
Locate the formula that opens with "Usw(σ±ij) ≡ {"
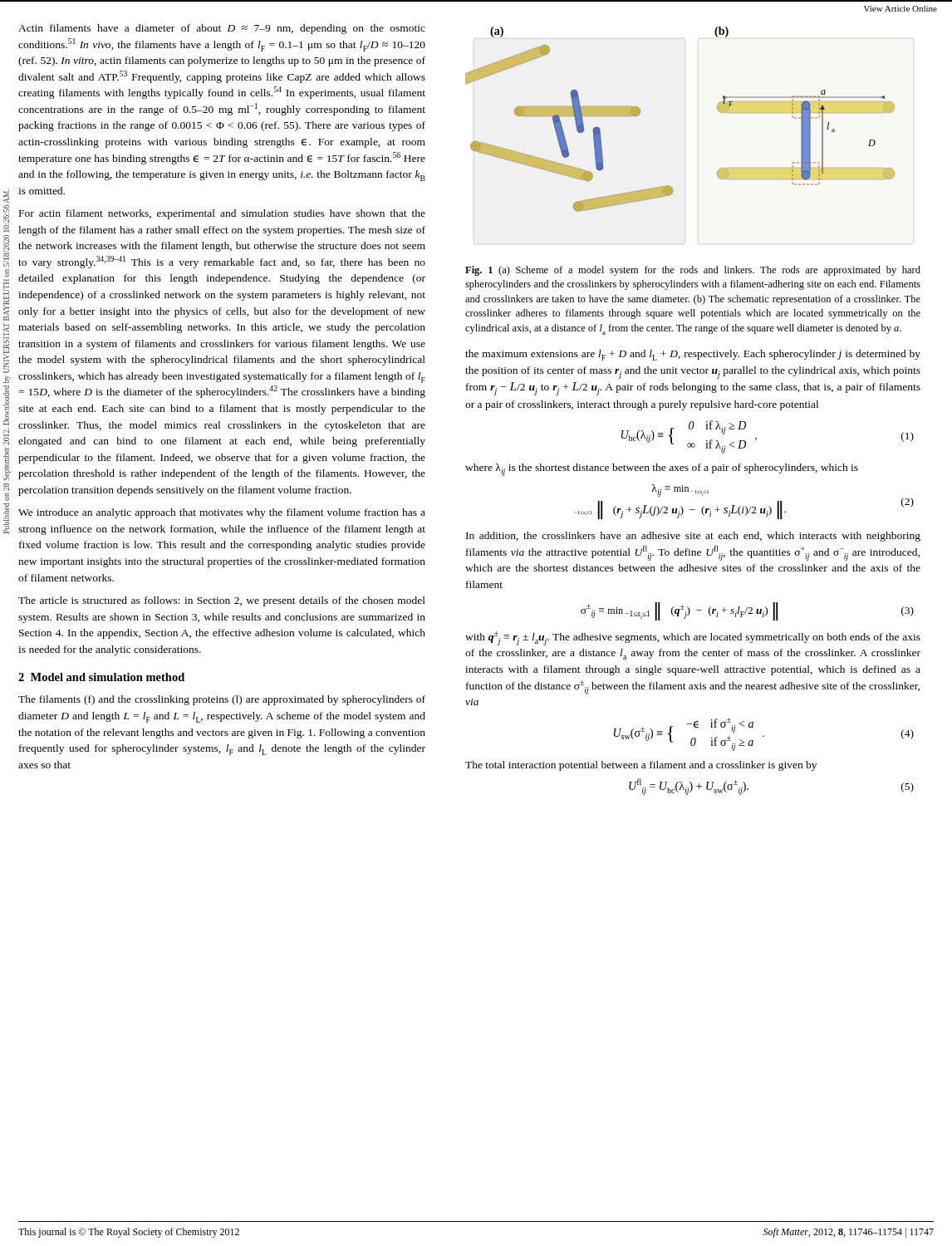coord(702,733)
